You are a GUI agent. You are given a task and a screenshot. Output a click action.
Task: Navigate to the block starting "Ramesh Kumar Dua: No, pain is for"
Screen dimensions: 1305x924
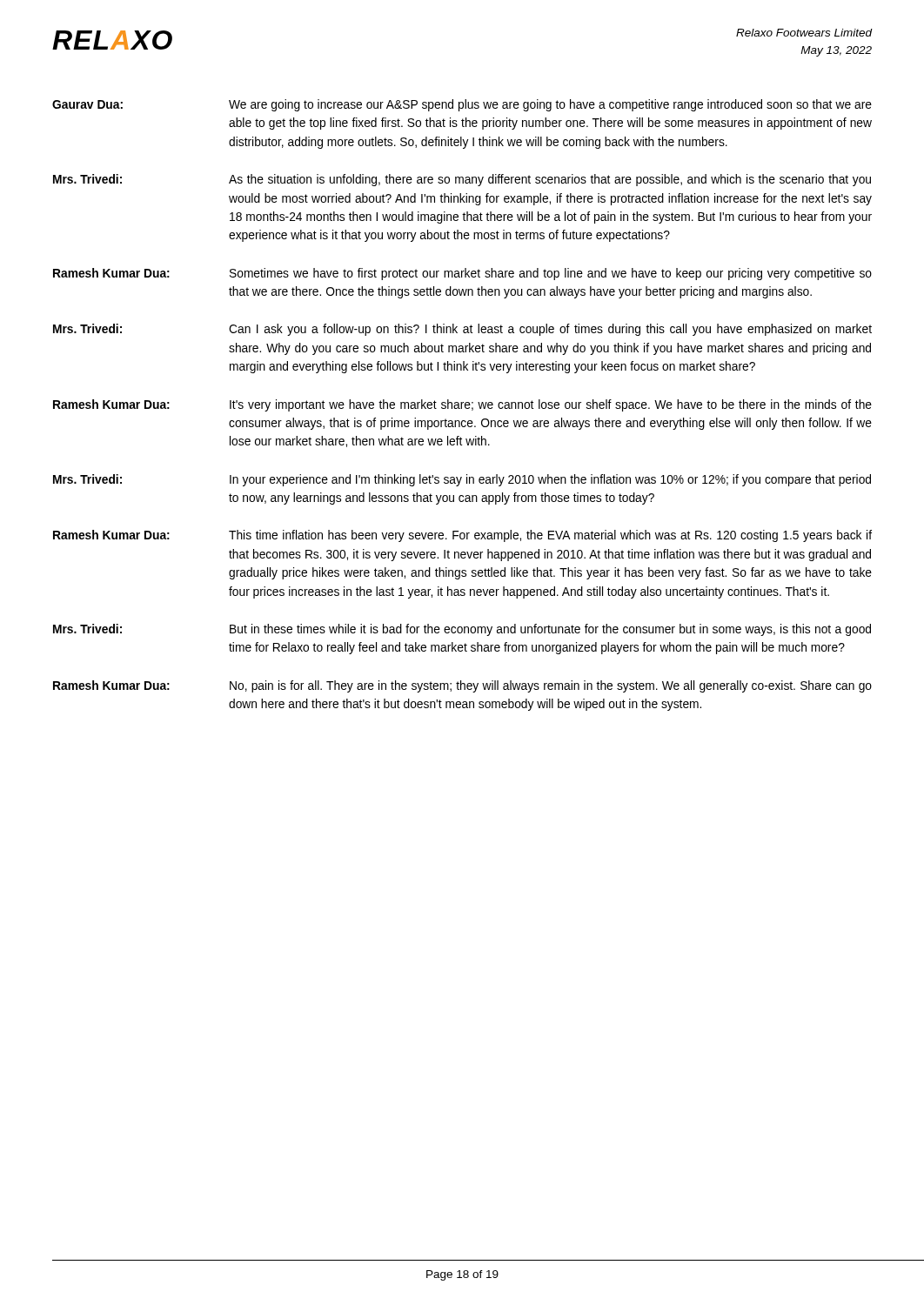(x=462, y=695)
